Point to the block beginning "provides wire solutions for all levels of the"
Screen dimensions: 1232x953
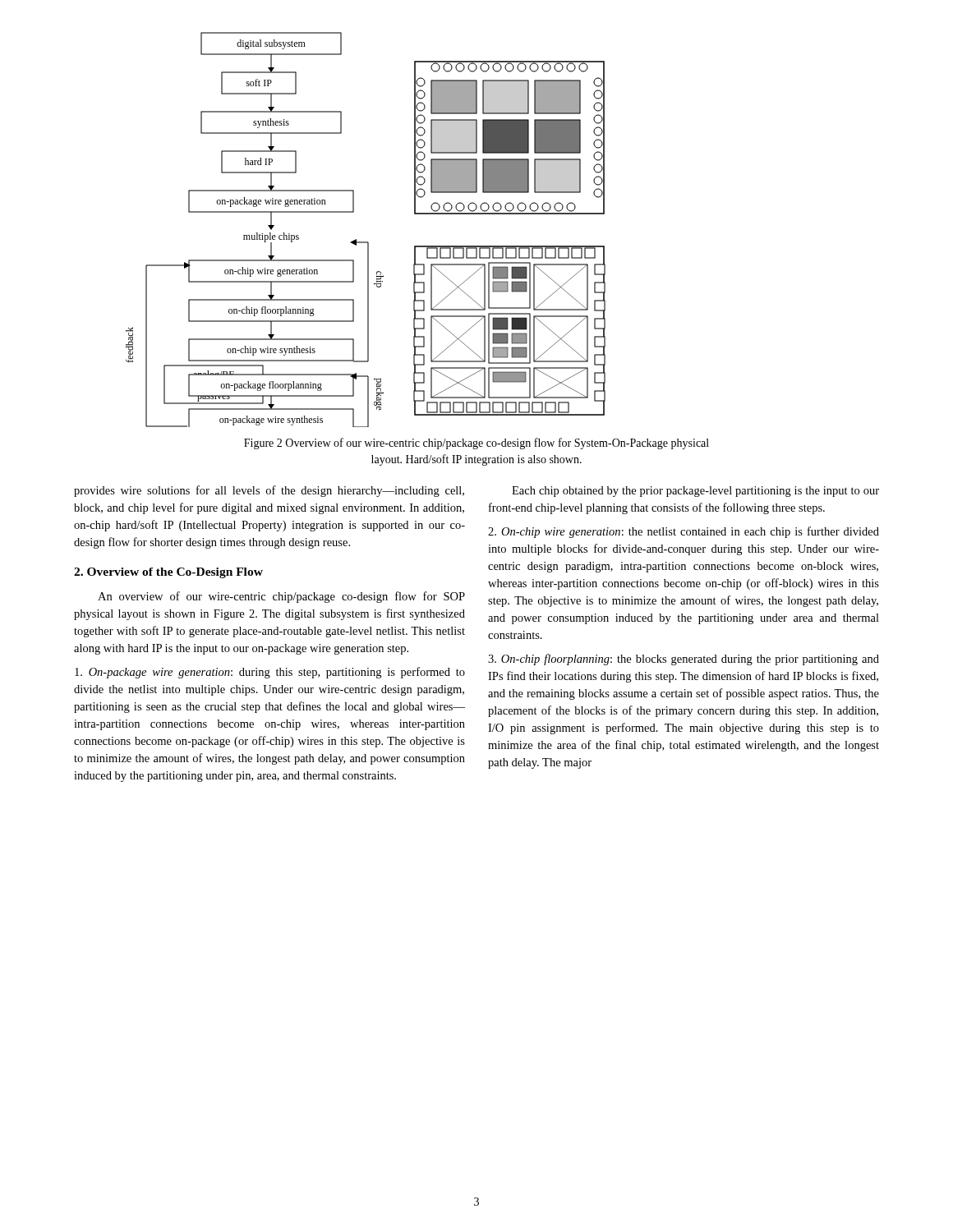[269, 517]
